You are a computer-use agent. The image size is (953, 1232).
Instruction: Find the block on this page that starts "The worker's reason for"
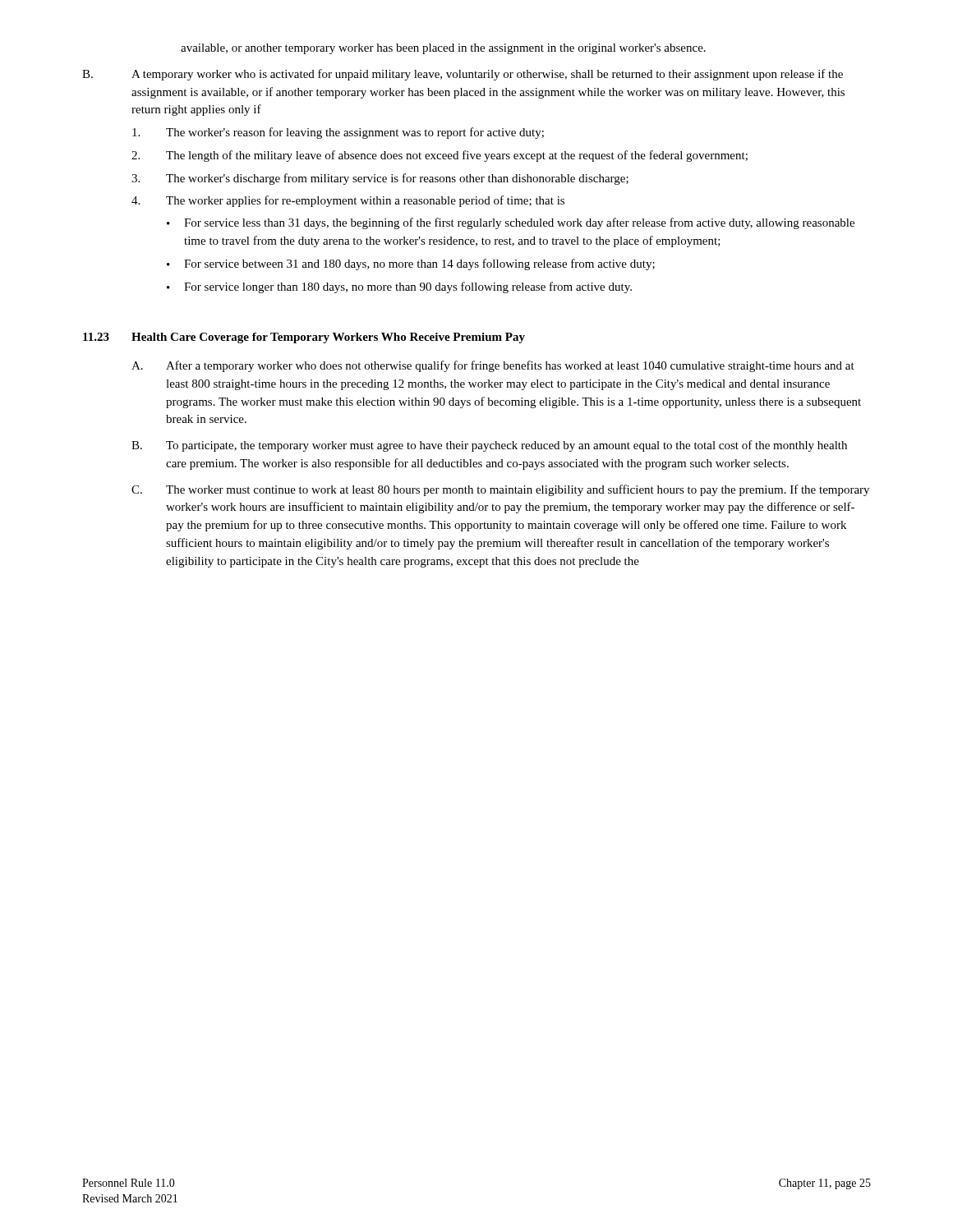click(x=501, y=133)
